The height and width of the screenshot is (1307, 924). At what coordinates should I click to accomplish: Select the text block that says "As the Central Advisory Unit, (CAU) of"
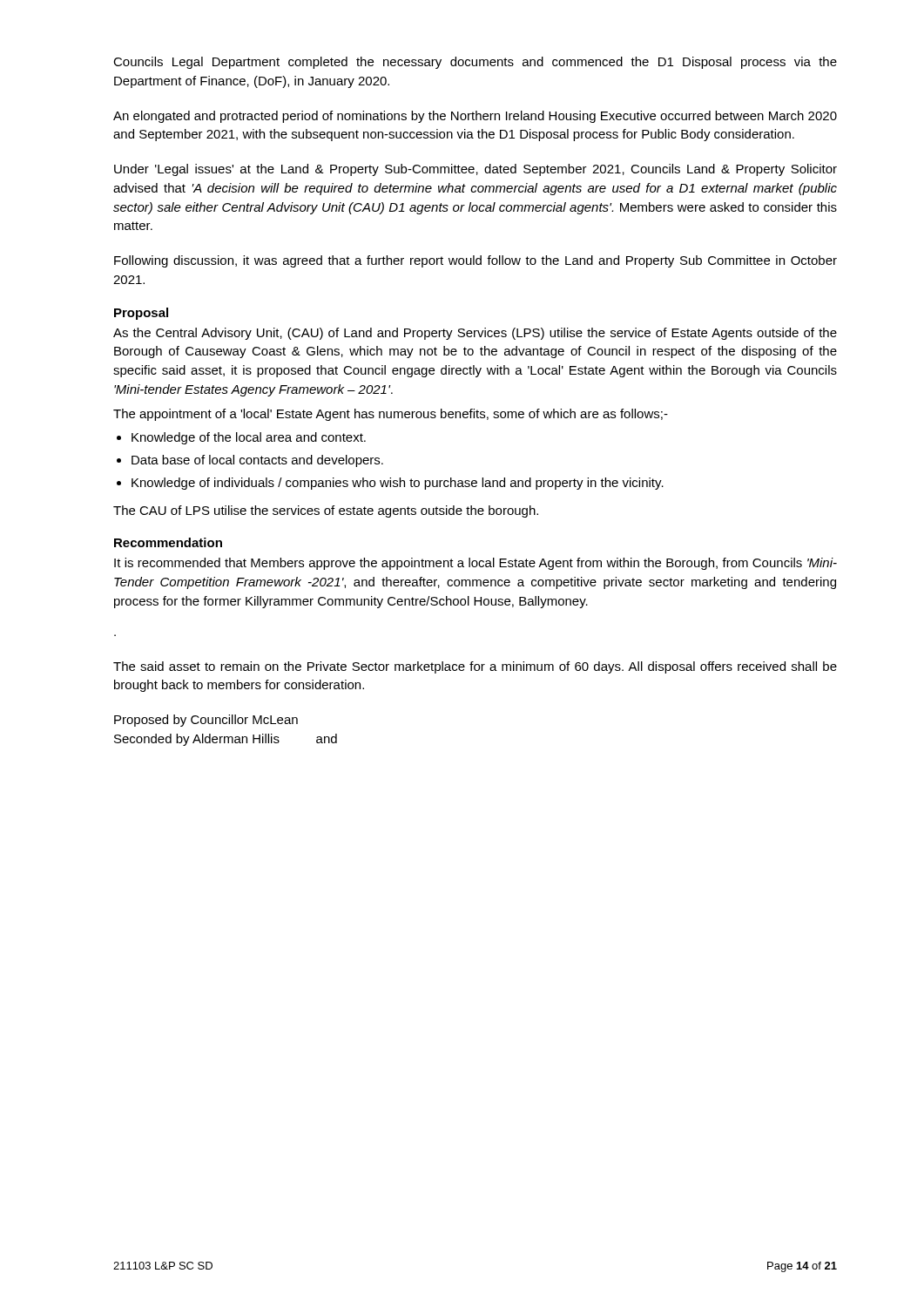[x=475, y=360]
